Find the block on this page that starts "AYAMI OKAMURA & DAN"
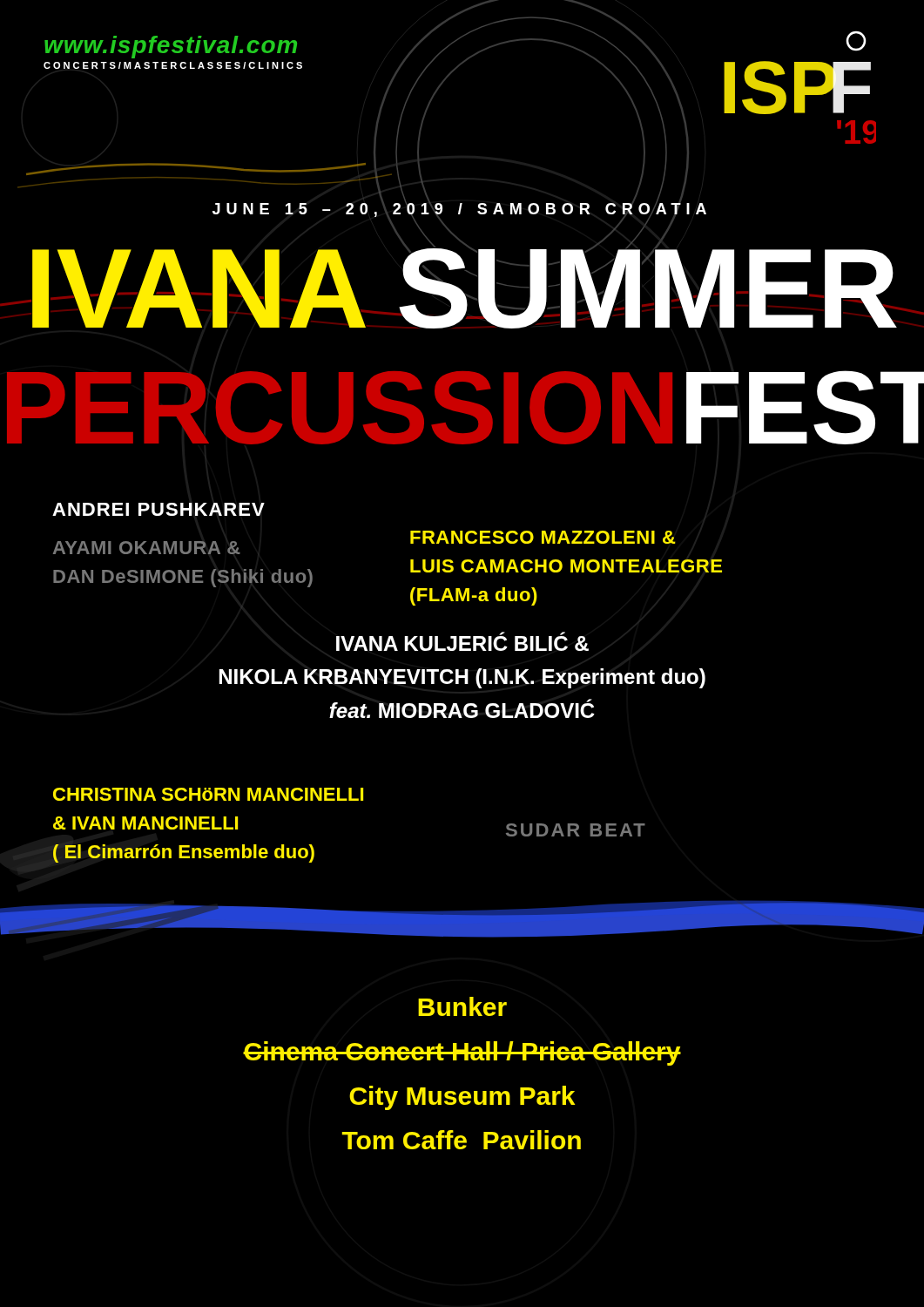The image size is (924, 1307). click(183, 562)
